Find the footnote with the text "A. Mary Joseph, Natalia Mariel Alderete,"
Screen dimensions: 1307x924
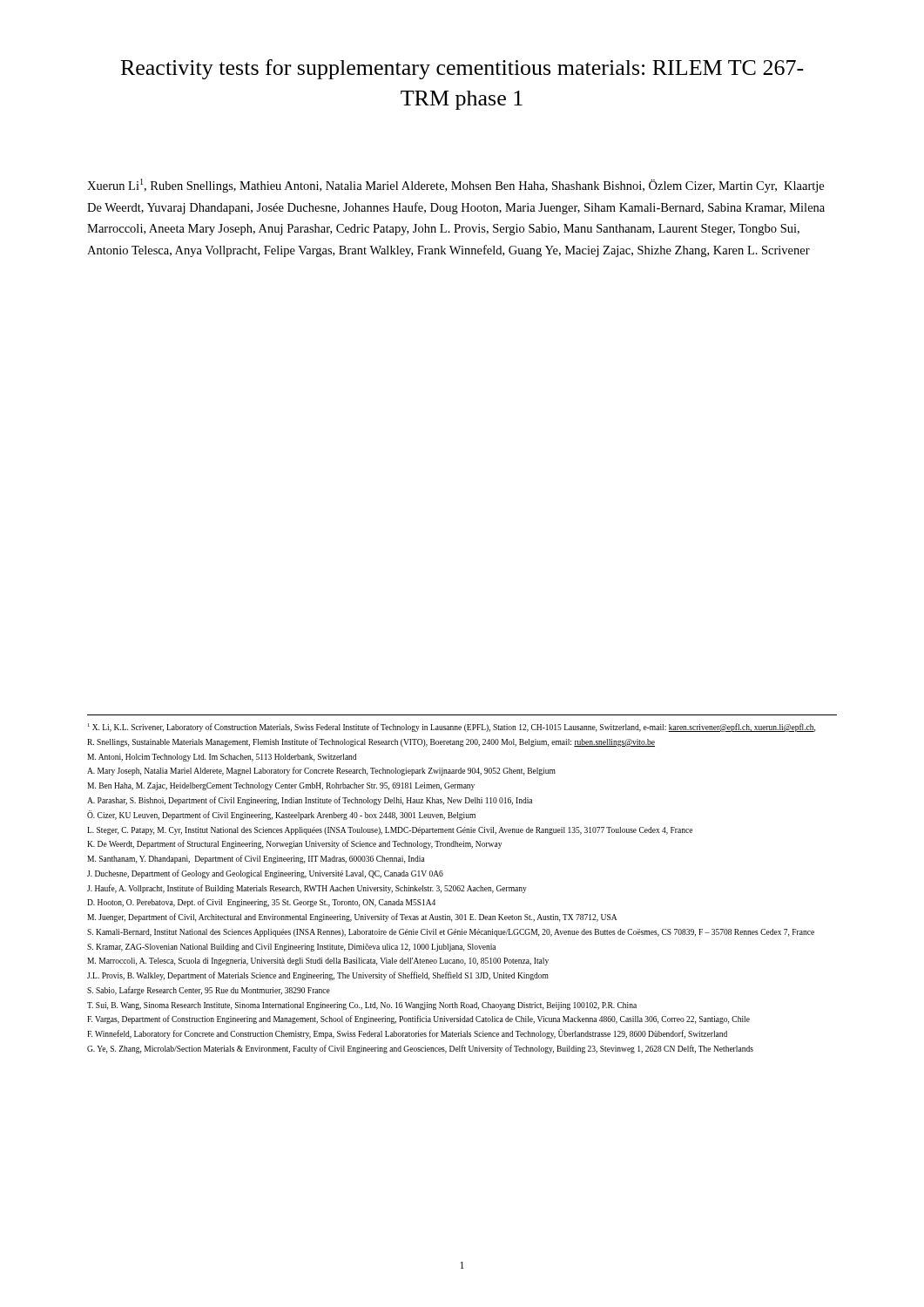point(321,772)
